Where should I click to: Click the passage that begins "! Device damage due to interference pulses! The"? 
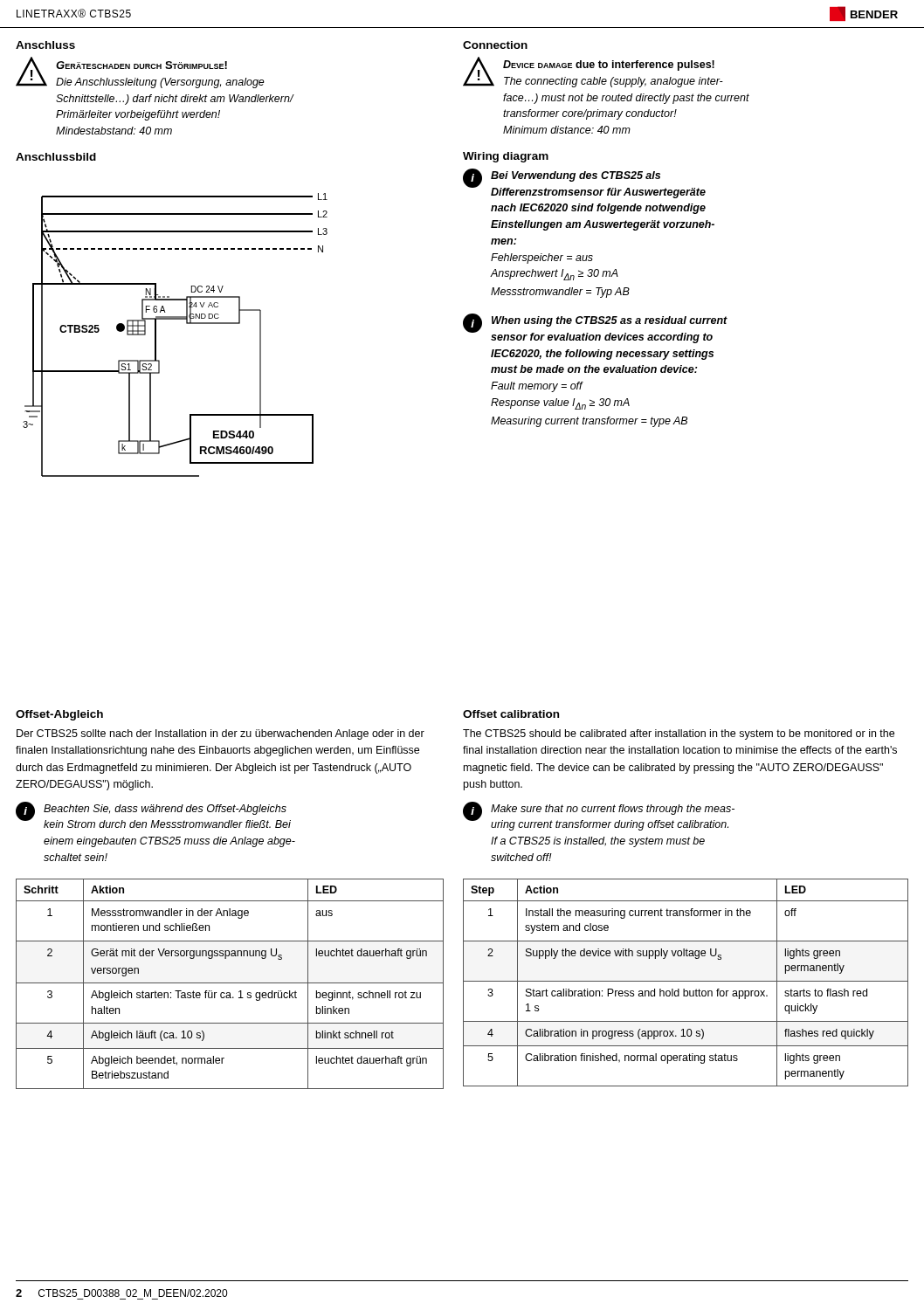coord(606,98)
